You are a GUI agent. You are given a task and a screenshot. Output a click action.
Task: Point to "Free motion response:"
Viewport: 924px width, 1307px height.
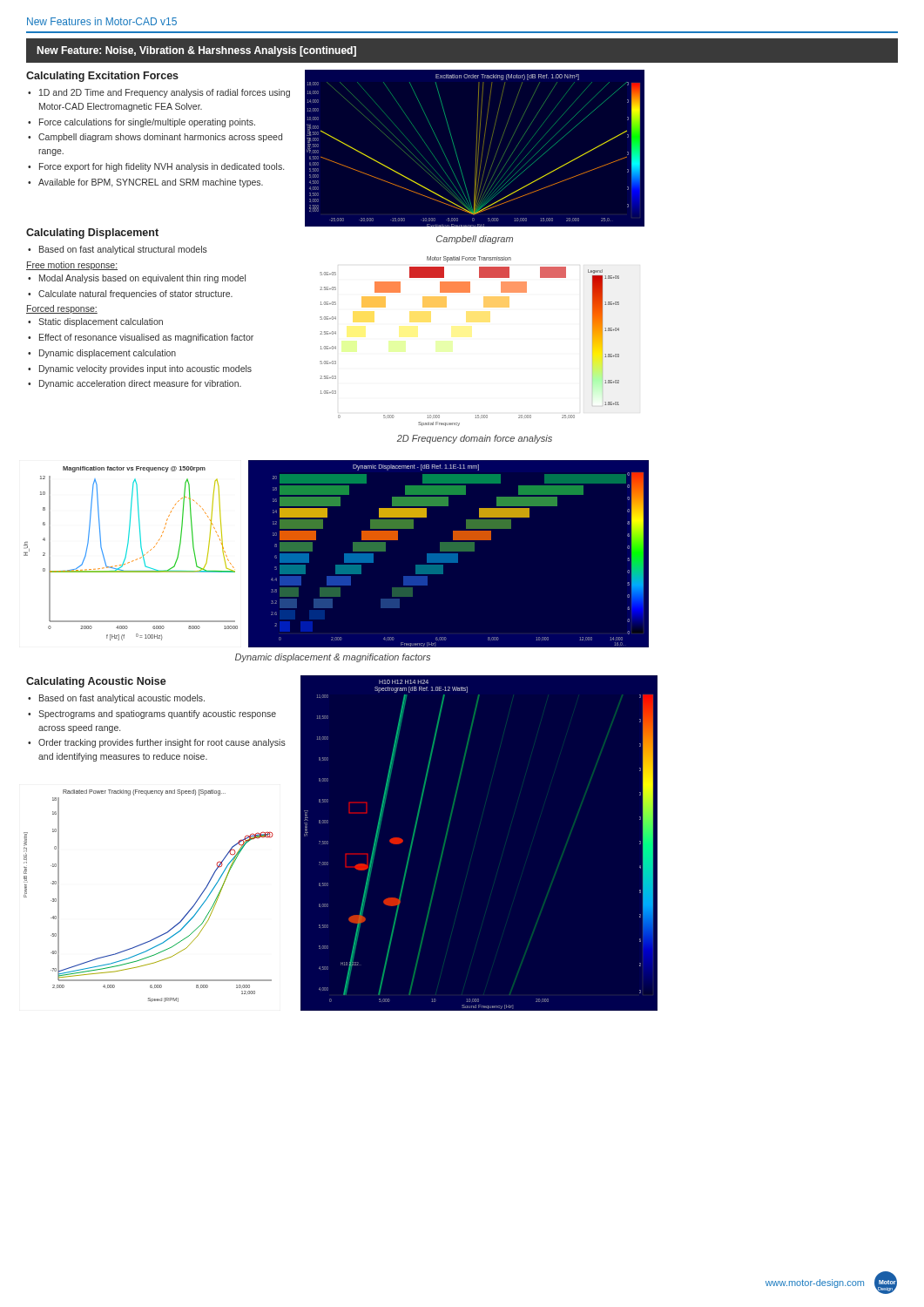tap(72, 265)
